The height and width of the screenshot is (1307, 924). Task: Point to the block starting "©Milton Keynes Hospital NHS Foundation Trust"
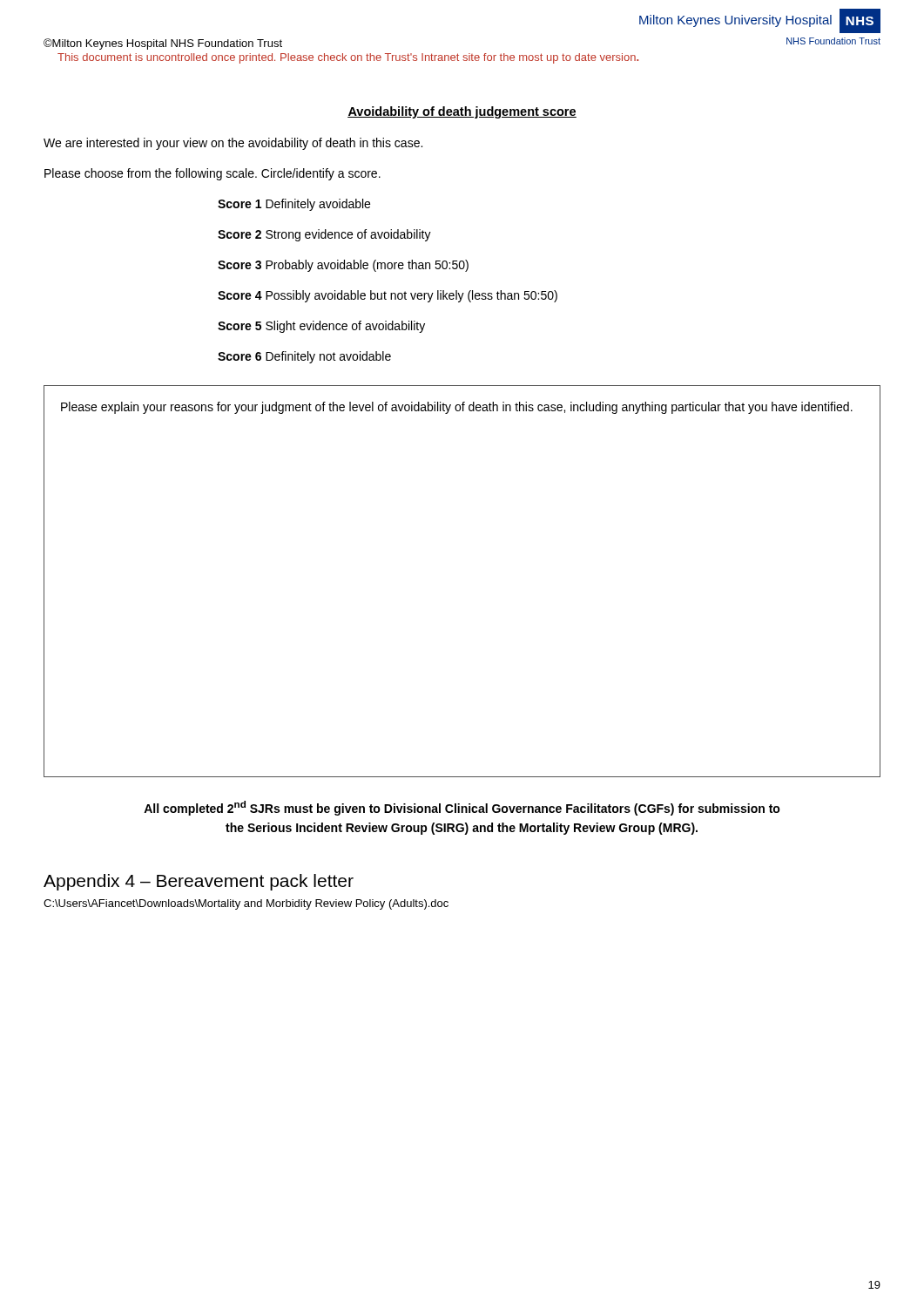[163, 43]
